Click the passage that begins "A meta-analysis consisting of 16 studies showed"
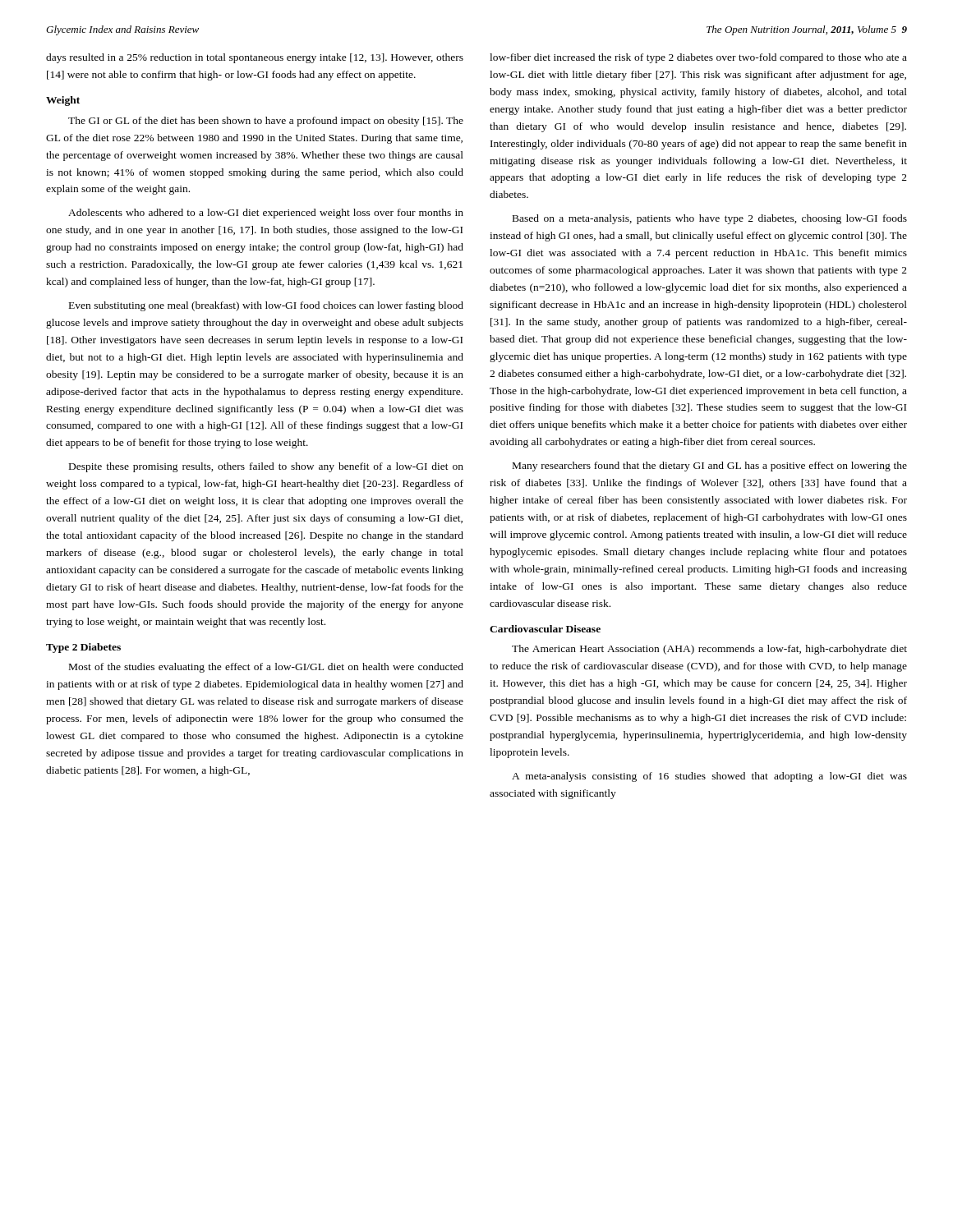Image resolution: width=953 pixels, height=1232 pixels. (698, 785)
